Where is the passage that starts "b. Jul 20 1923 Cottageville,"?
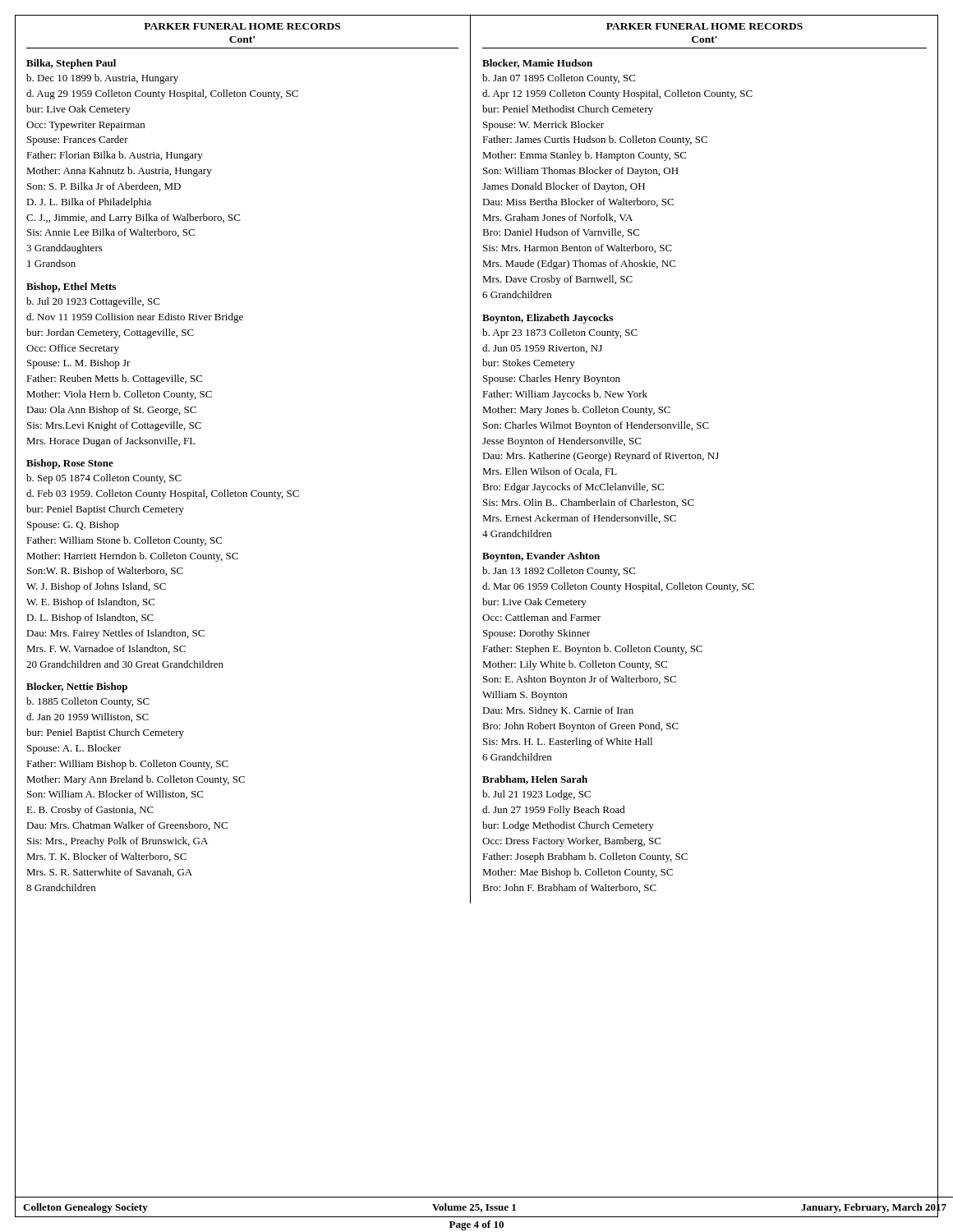Screen dimensions: 1232x953 pos(93,302)
